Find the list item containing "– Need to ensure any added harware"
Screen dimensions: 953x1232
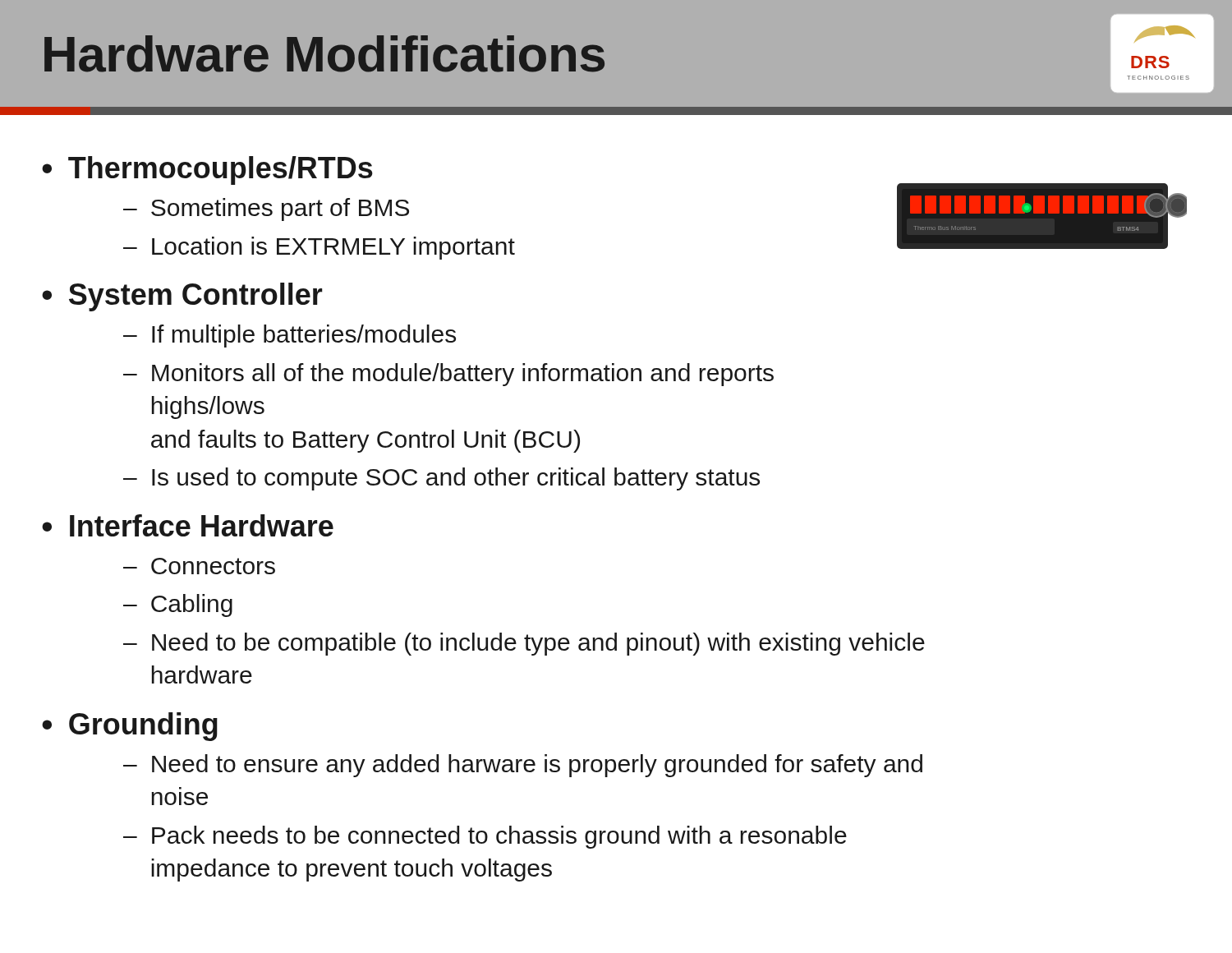point(524,781)
